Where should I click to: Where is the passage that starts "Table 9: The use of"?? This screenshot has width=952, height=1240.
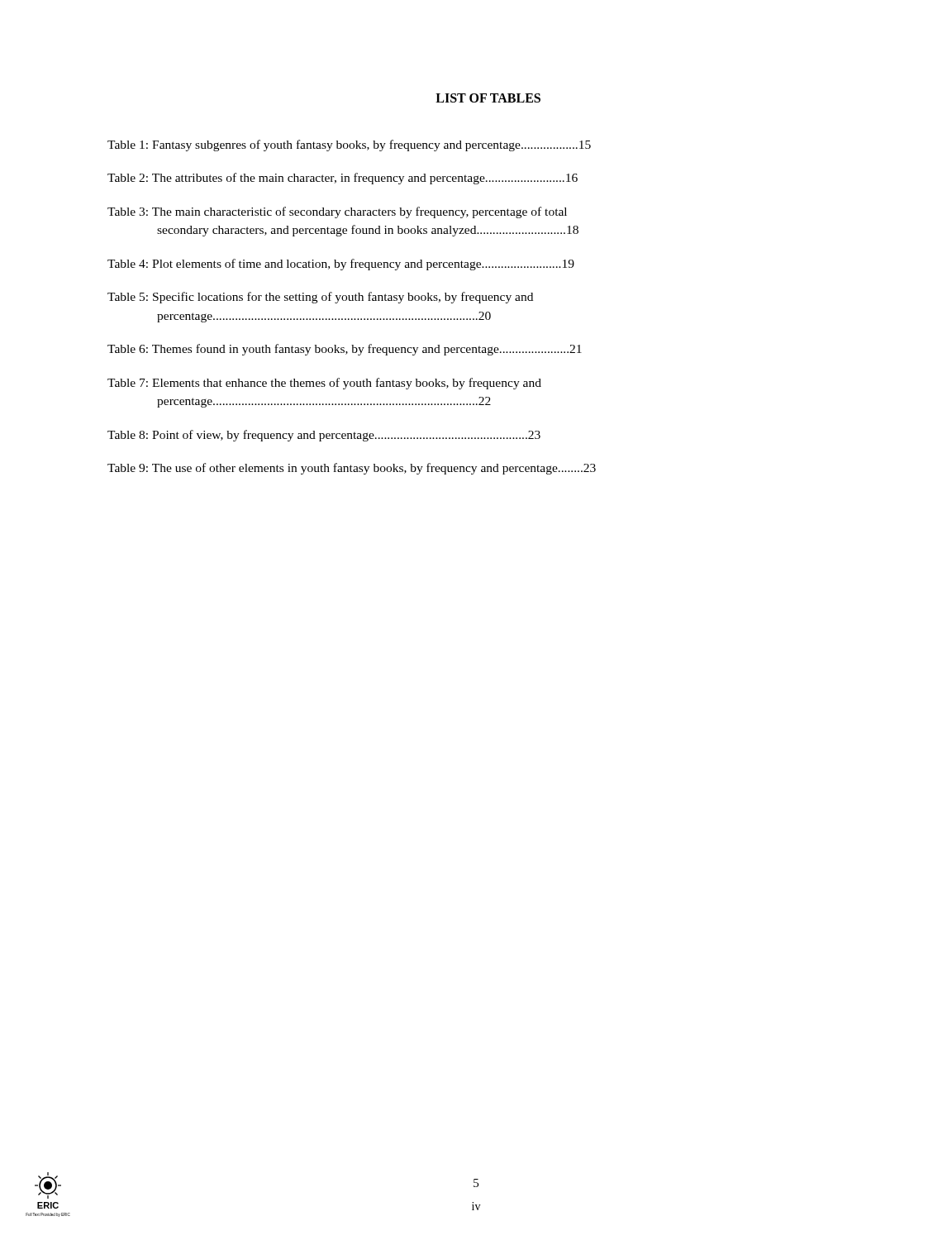352,468
